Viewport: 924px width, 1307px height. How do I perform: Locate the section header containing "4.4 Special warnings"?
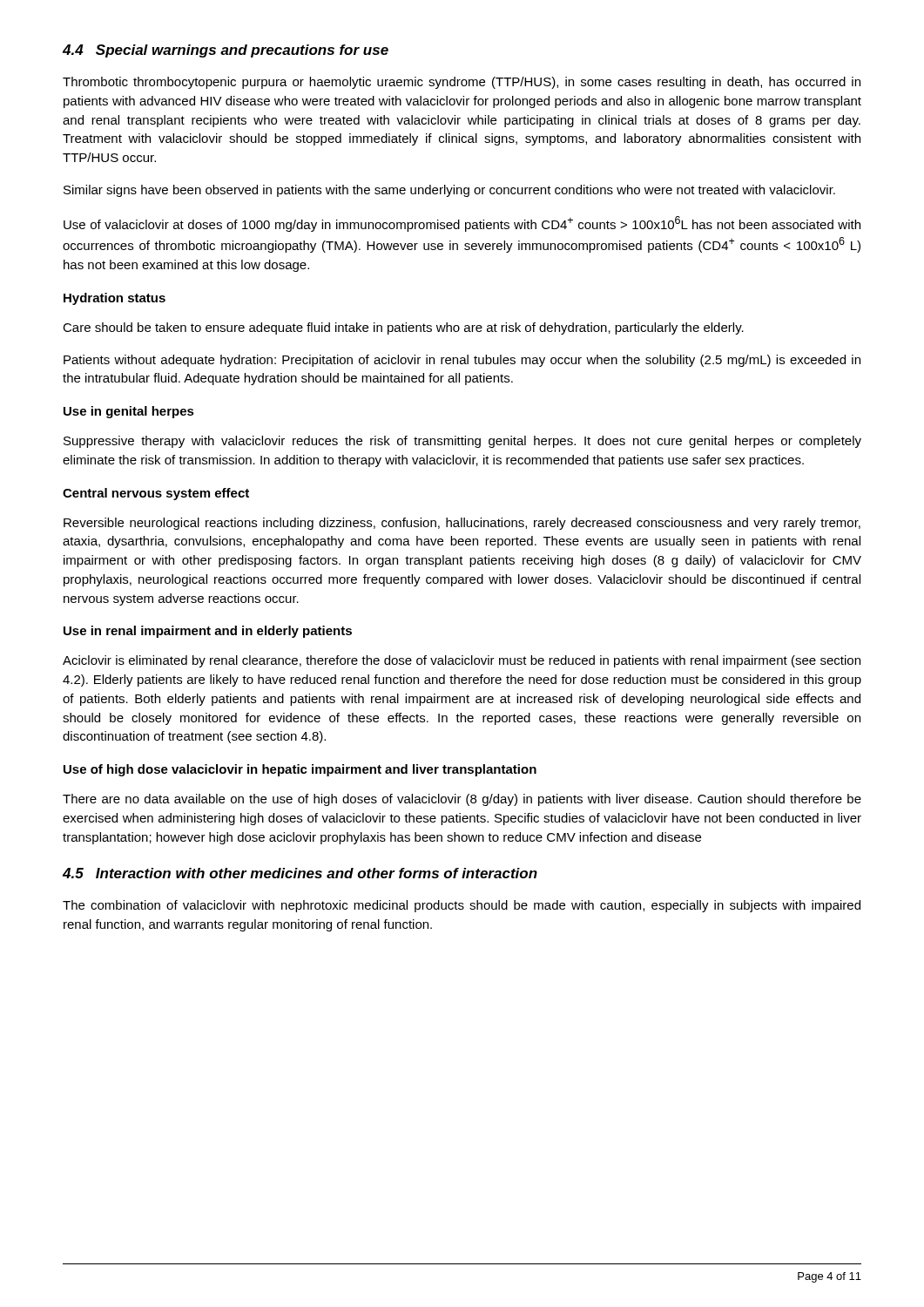[x=226, y=51]
